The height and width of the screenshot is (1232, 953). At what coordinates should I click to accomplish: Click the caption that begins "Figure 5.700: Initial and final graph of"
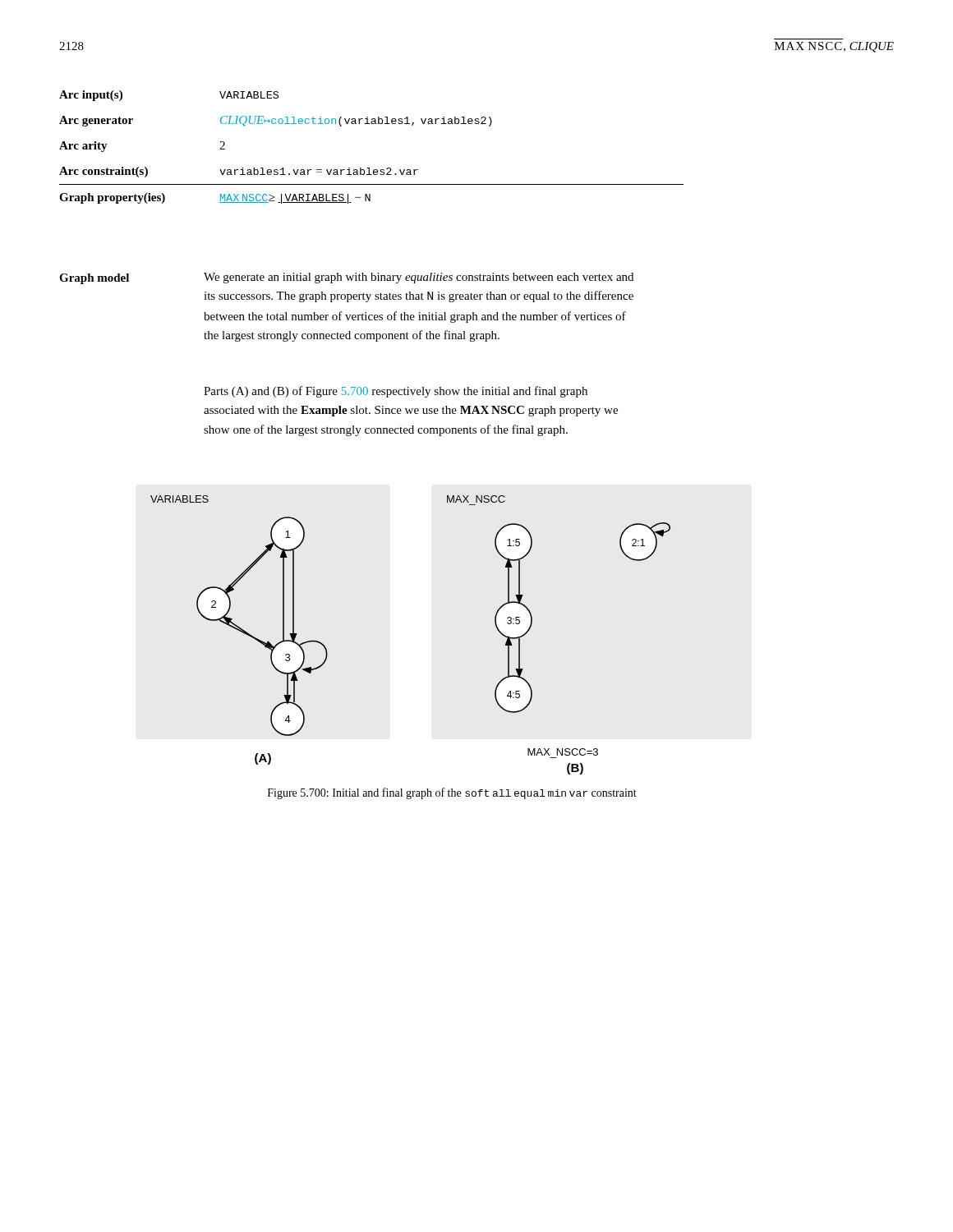[452, 793]
